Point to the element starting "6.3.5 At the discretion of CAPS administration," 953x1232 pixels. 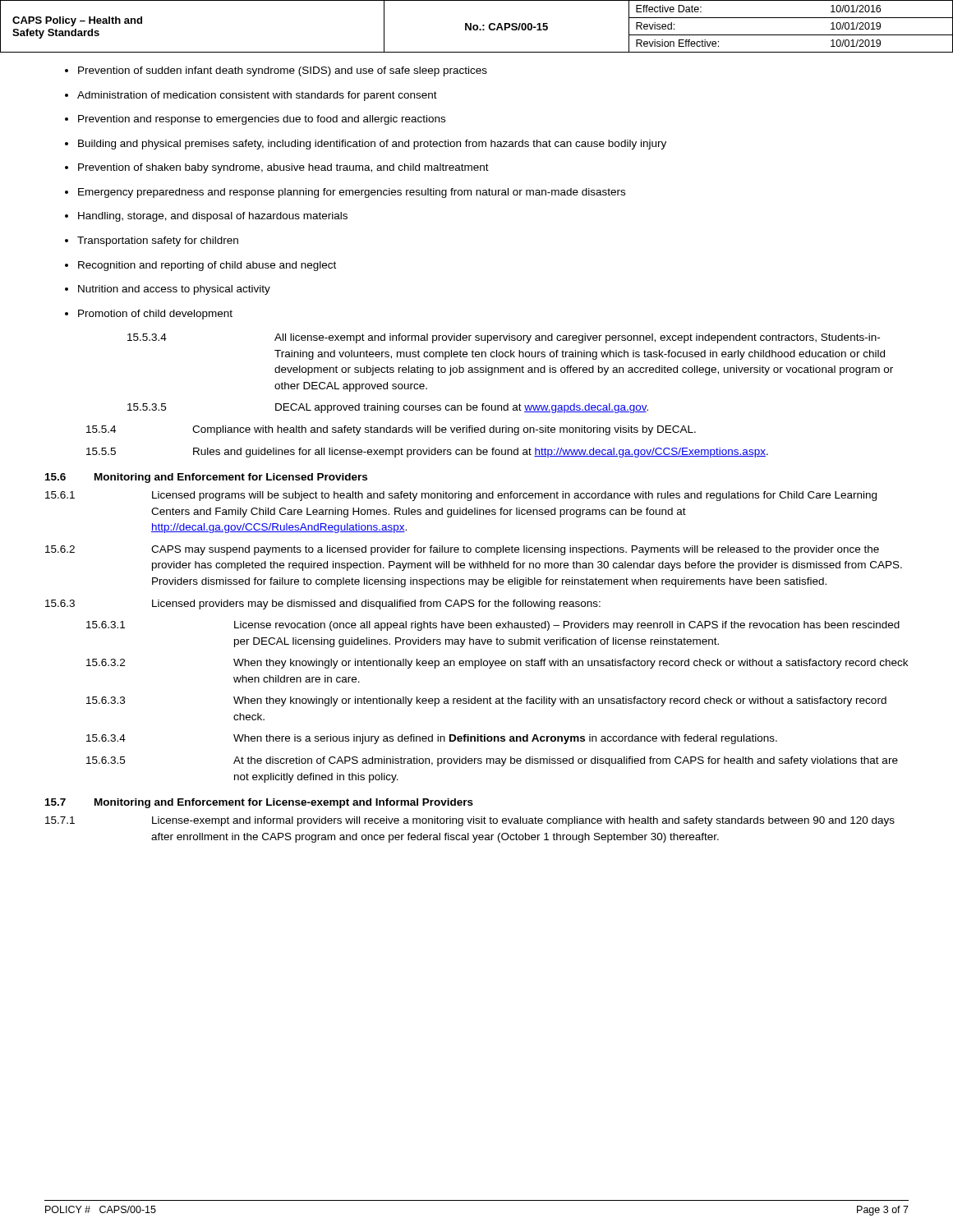(x=476, y=768)
